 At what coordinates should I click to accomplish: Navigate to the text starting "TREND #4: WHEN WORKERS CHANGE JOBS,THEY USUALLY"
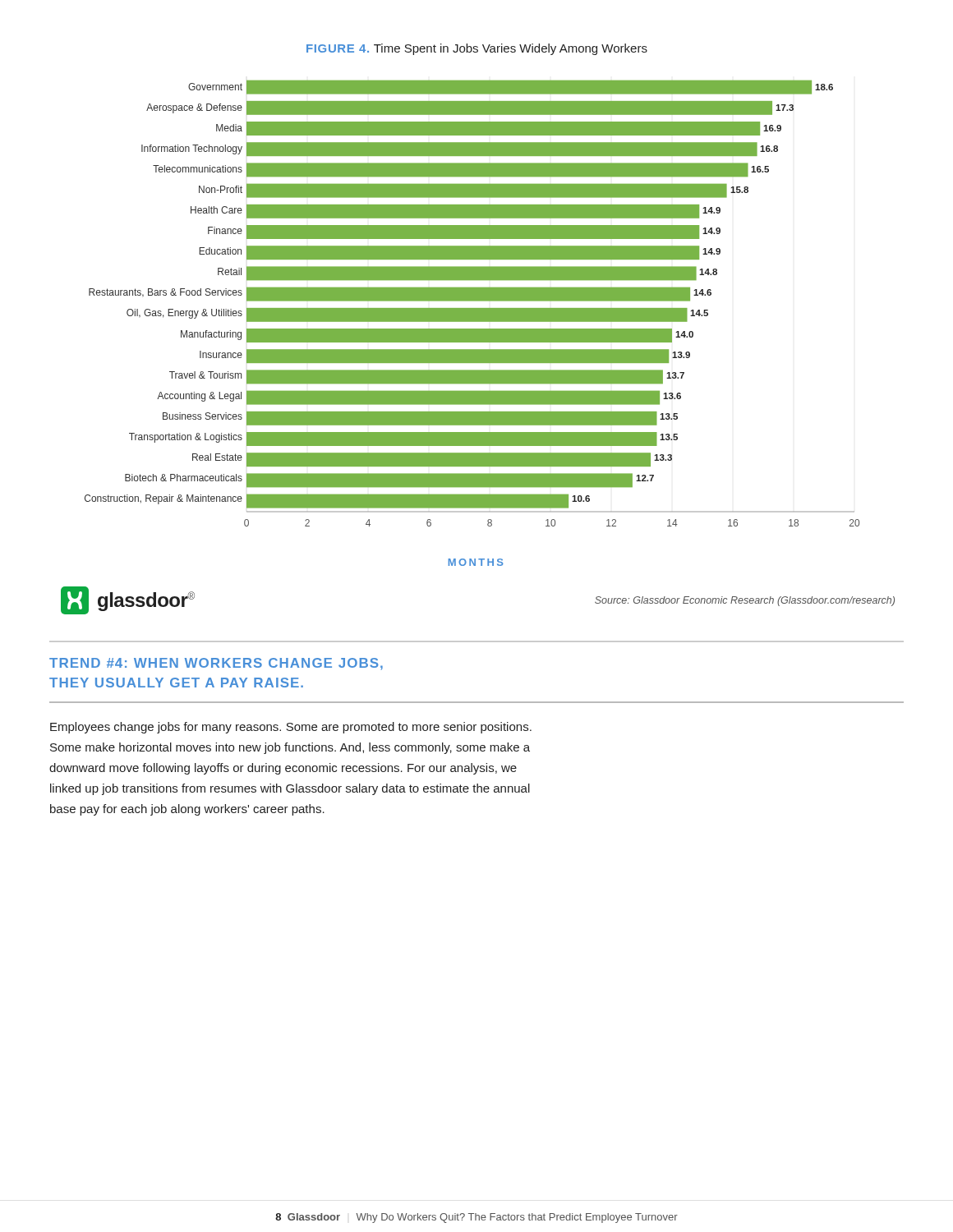coord(217,673)
